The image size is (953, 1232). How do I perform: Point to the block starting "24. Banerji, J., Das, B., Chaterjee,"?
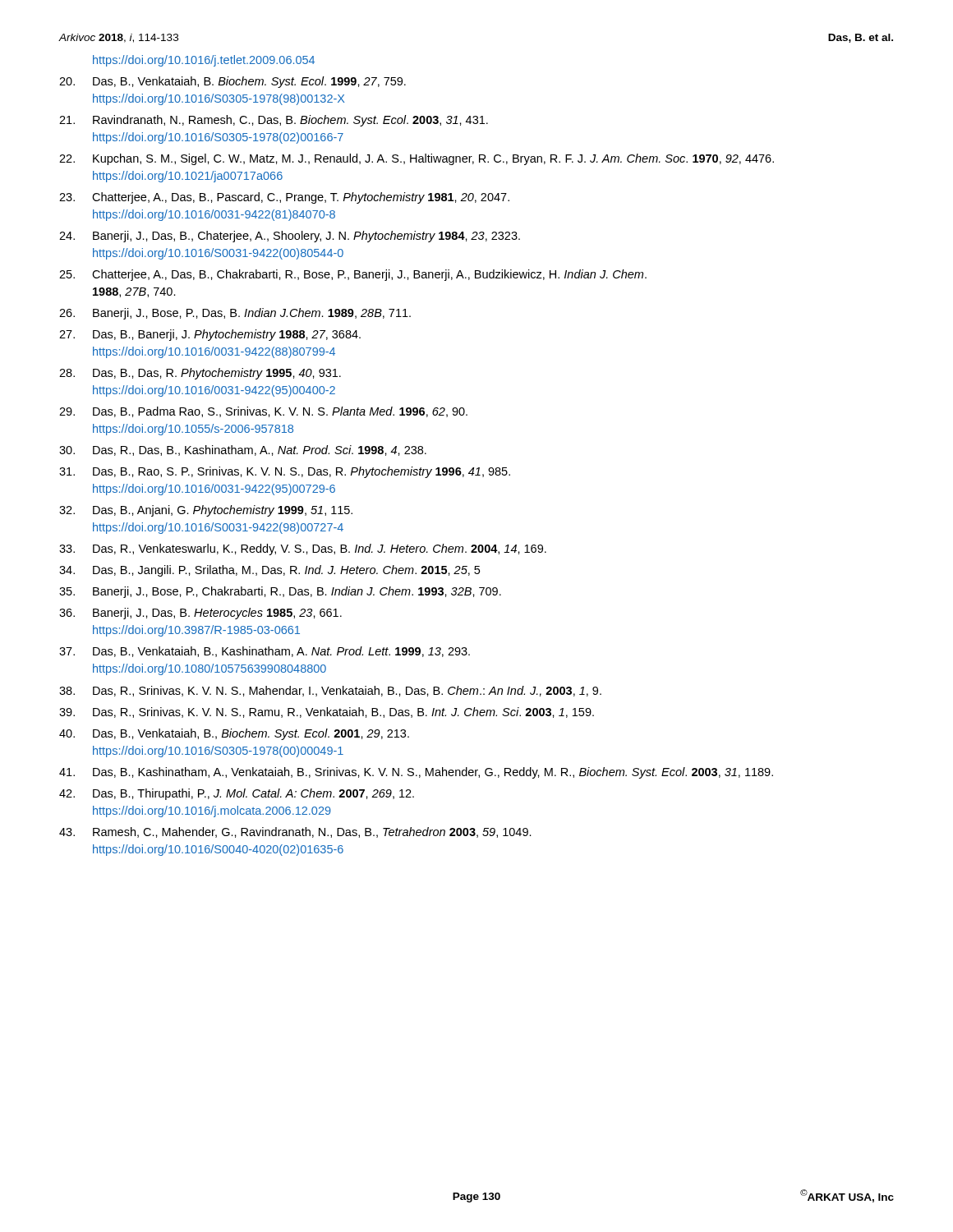pos(476,245)
